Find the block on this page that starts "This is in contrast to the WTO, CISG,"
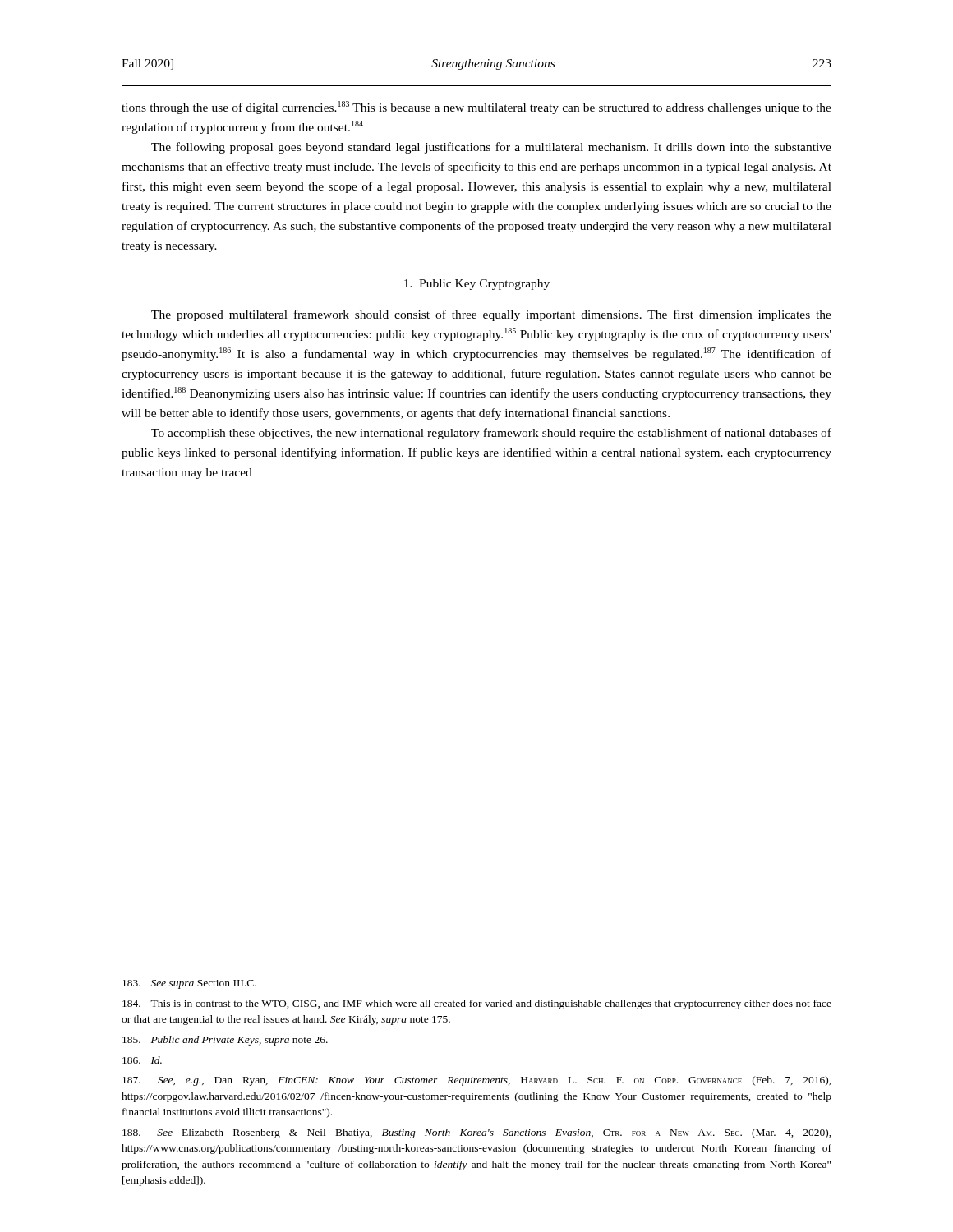The image size is (953, 1232). (x=476, y=1010)
